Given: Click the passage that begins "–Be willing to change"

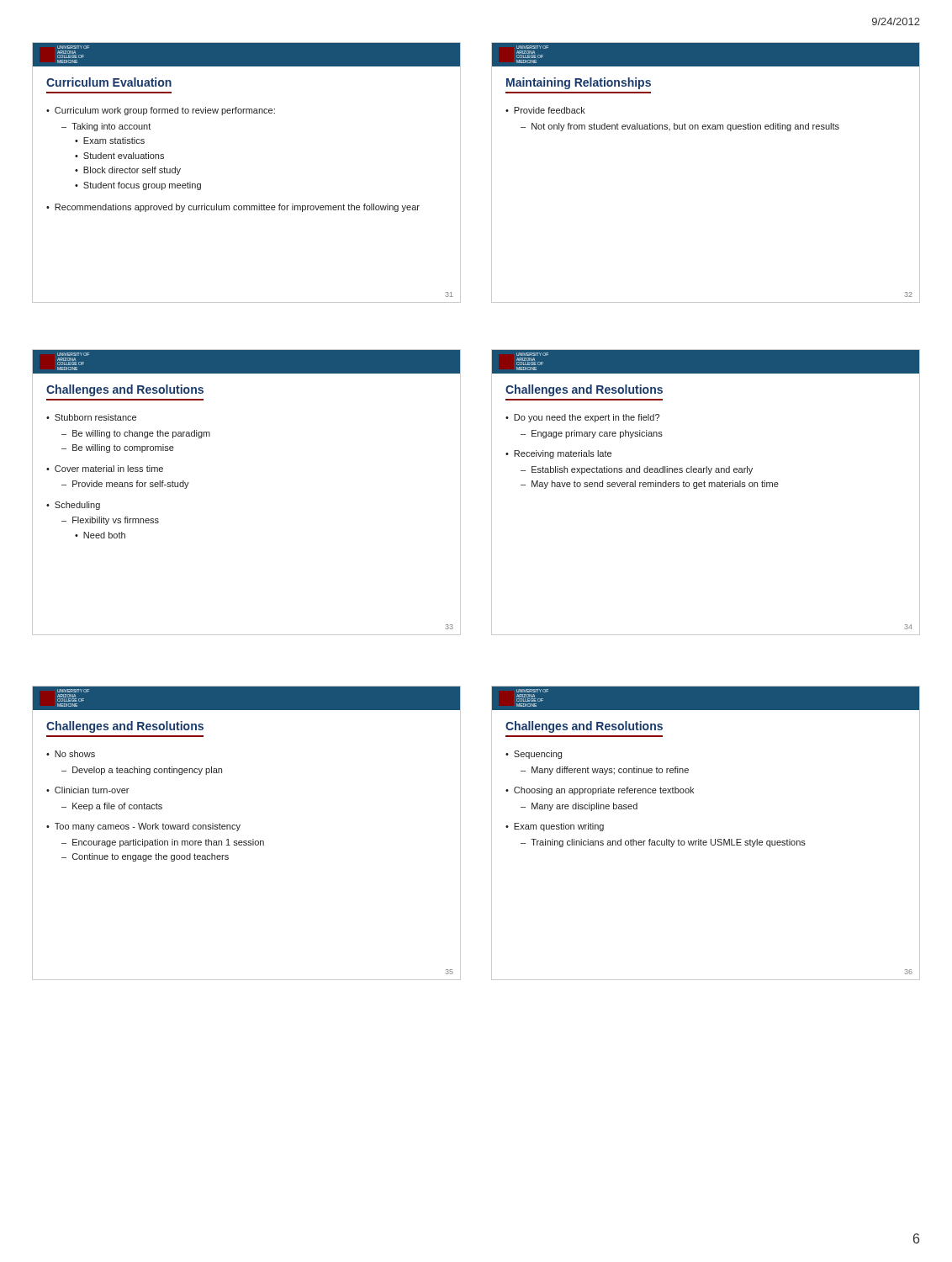Looking at the screenshot, I should (136, 433).
